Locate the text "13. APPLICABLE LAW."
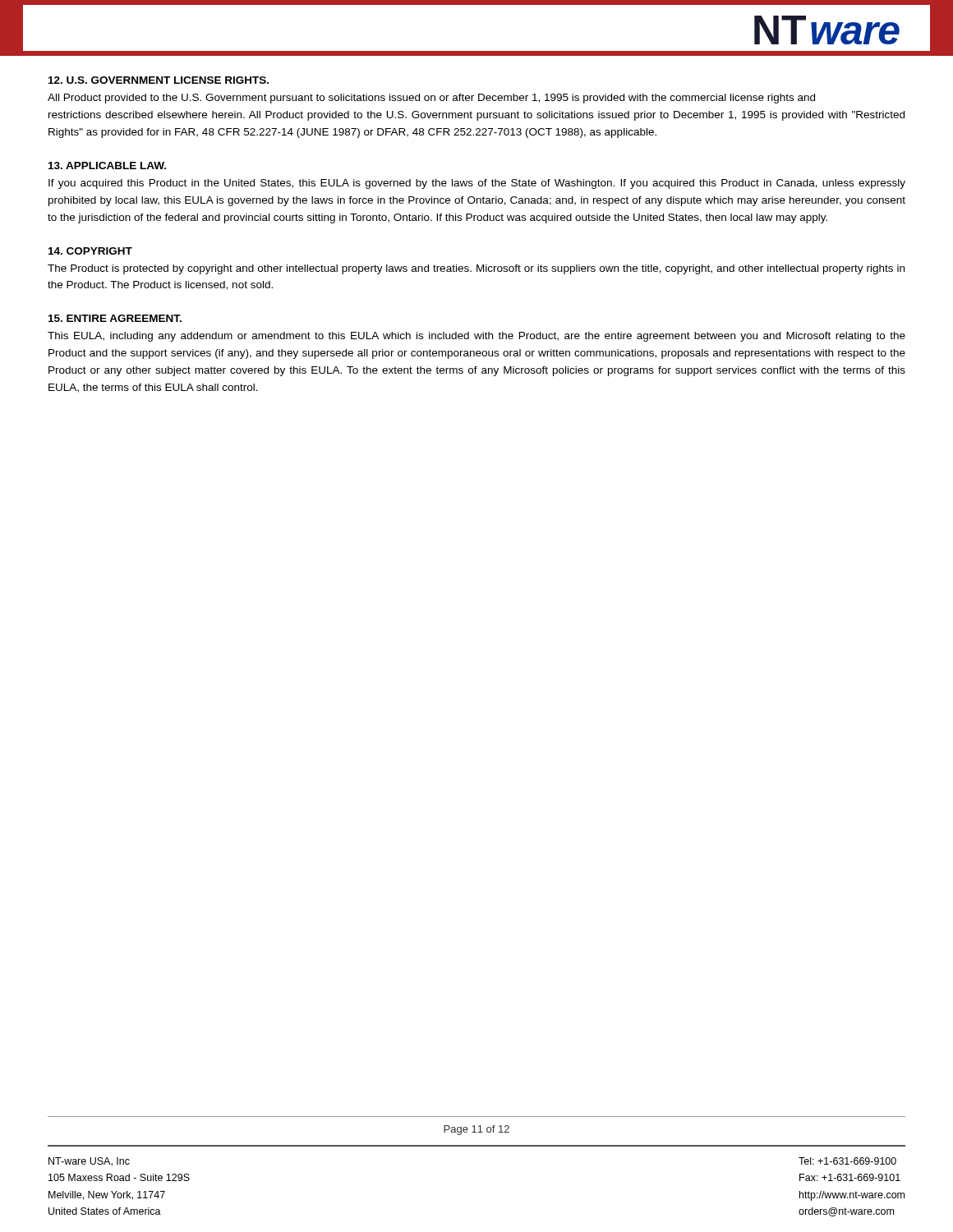 tap(107, 165)
